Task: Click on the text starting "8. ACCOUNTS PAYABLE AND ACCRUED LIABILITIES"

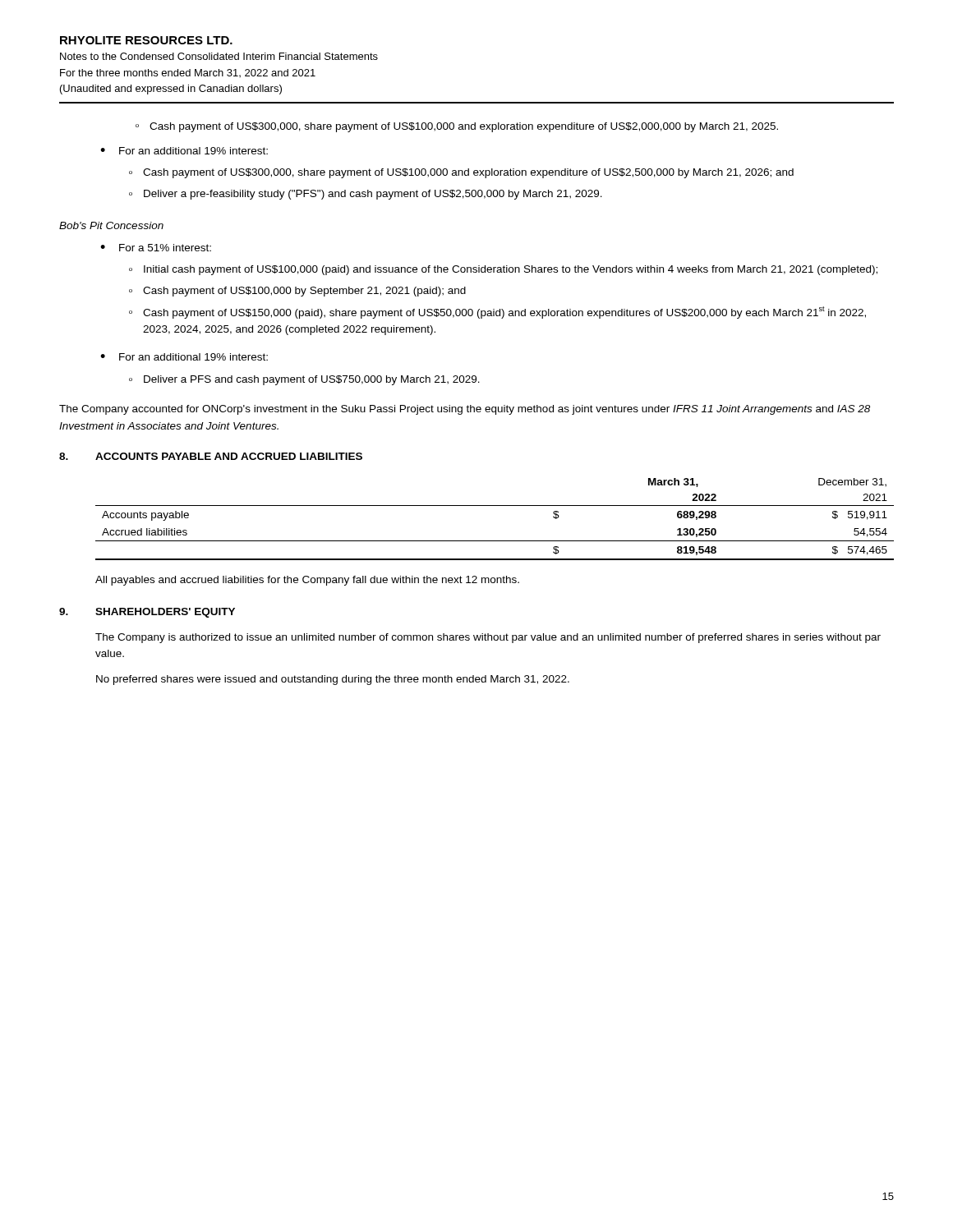Action: tap(211, 456)
